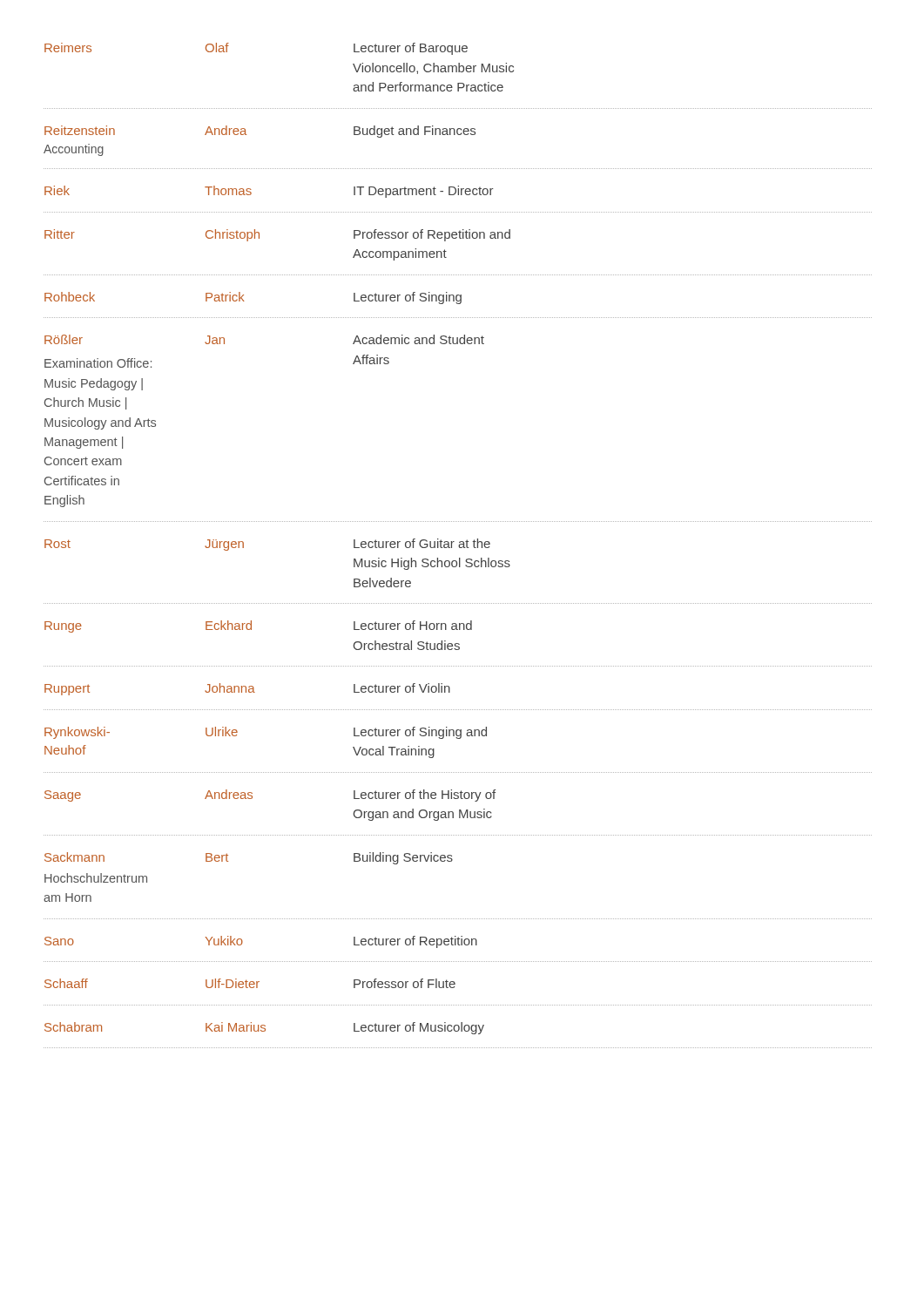Click on the table containing "ReitzensteinAccounting Andrea Budget and"
The height and width of the screenshot is (1307, 924).
coord(458,139)
